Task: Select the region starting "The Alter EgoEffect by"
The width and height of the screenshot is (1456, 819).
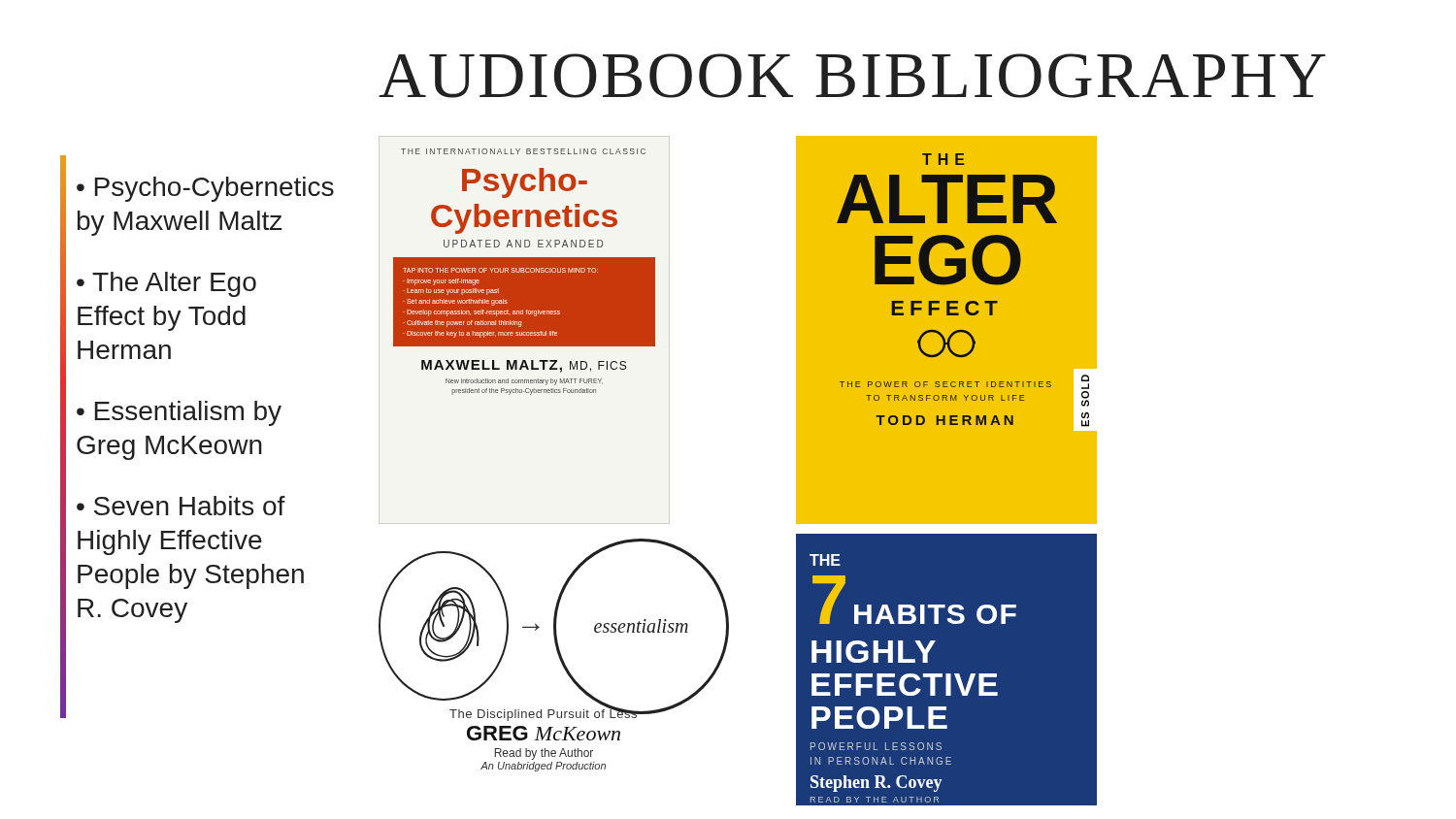Action: coord(166,316)
